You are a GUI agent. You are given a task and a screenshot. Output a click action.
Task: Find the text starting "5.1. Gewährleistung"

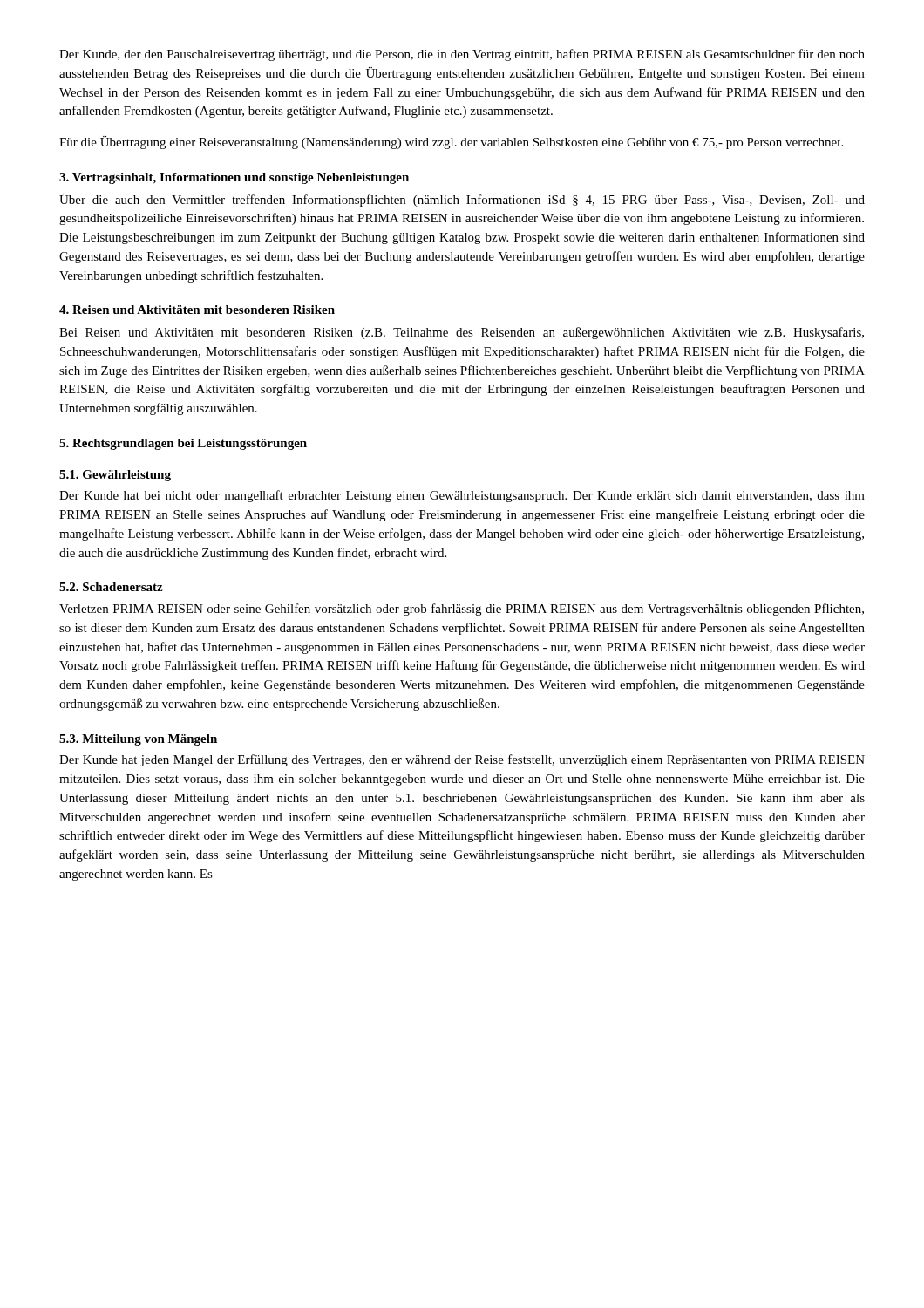(x=115, y=474)
